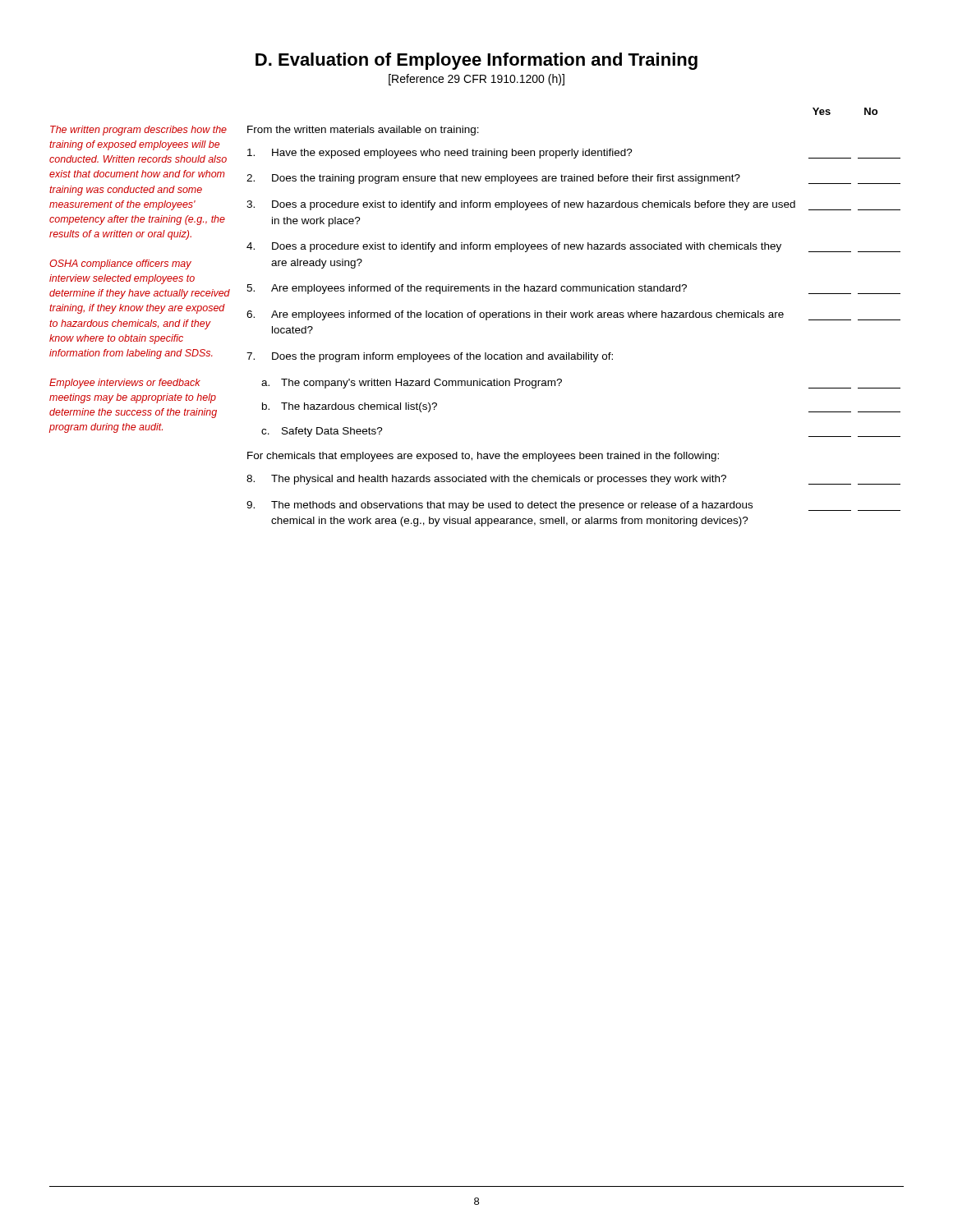Find the text containing "From the written materials available on training:"
The image size is (953, 1232).
click(x=363, y=129)
